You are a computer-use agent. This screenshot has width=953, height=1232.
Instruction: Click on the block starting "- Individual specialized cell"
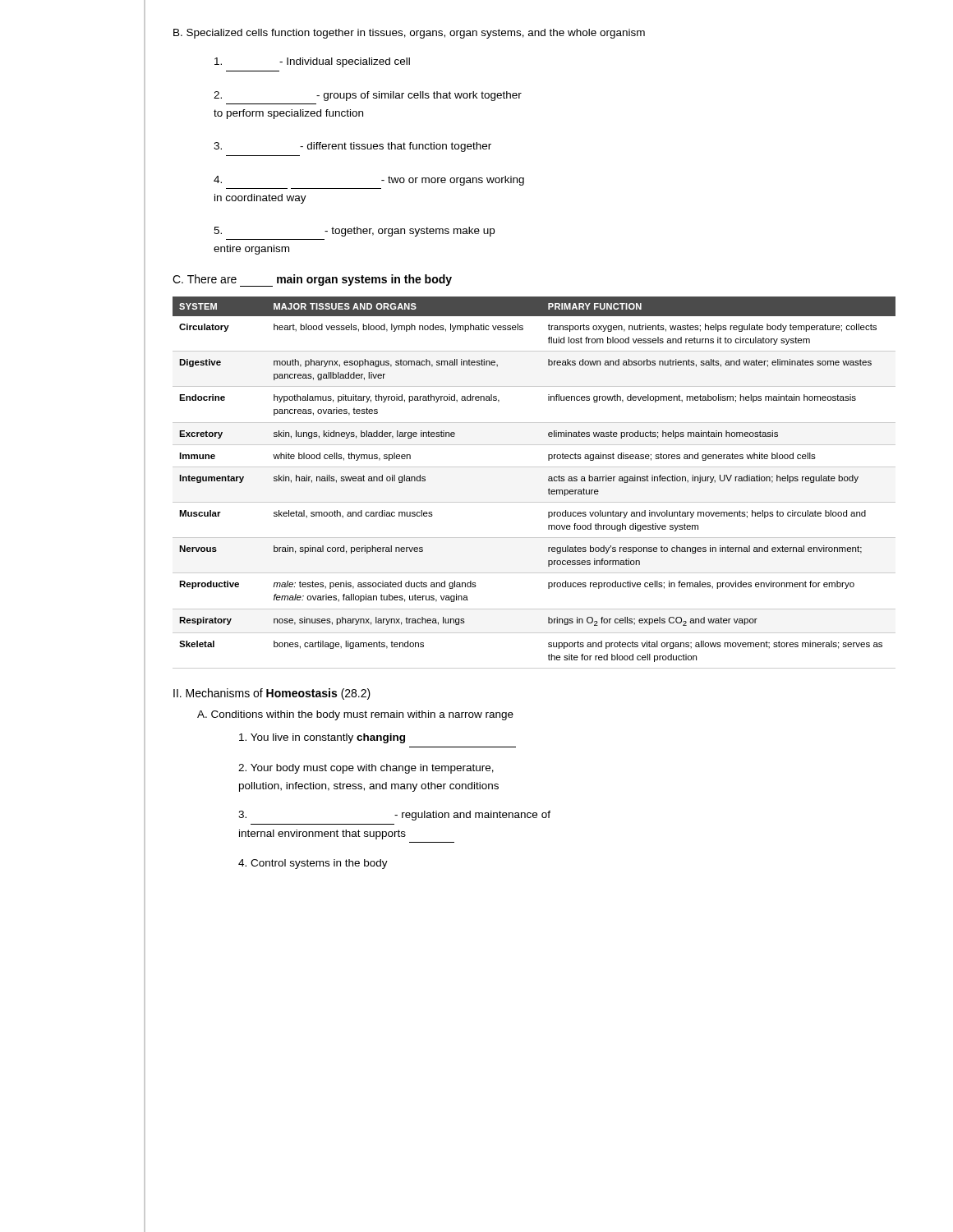(312, 62)
